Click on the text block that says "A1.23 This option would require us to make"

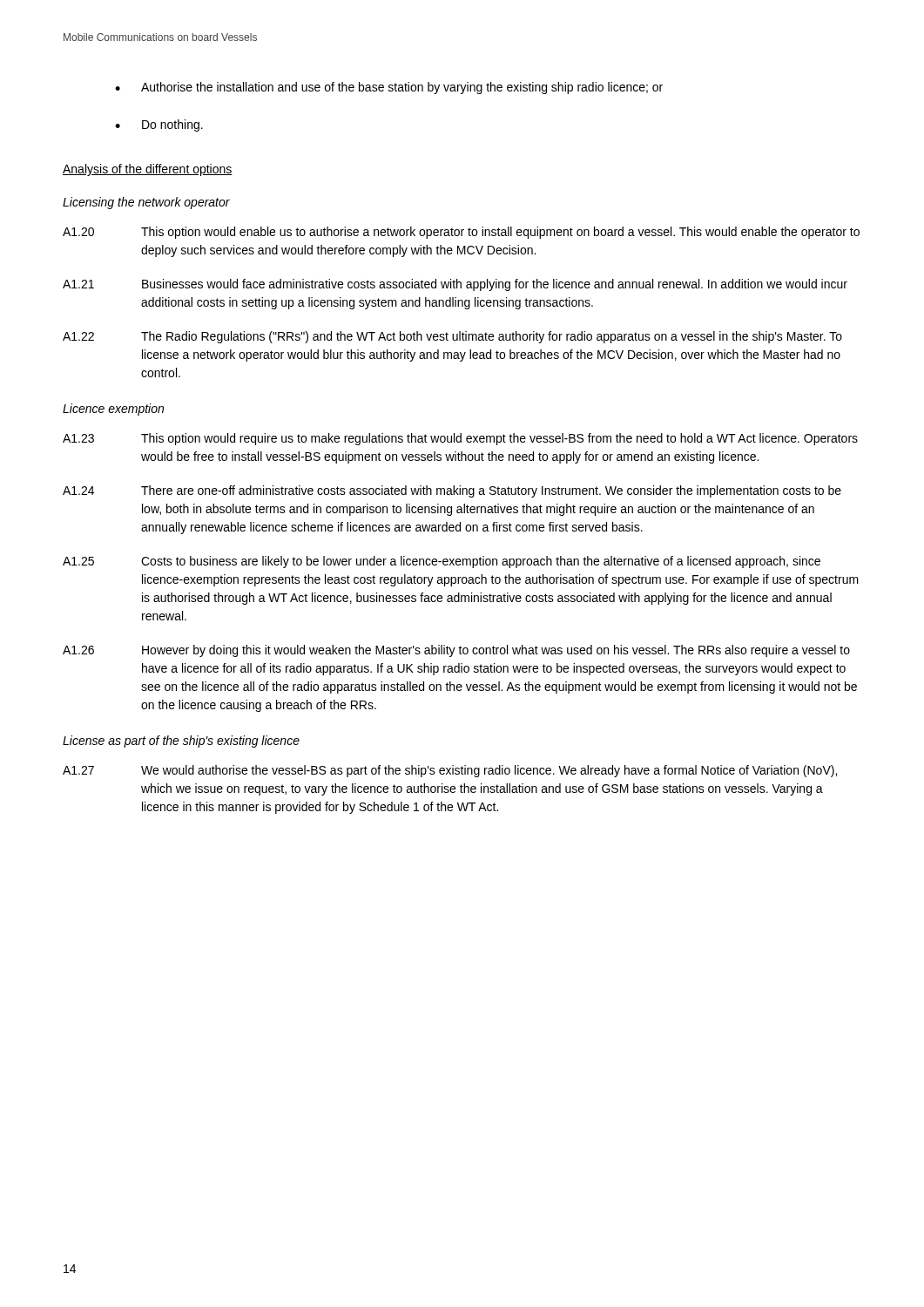pyautogui.click(x=462, y=448)
